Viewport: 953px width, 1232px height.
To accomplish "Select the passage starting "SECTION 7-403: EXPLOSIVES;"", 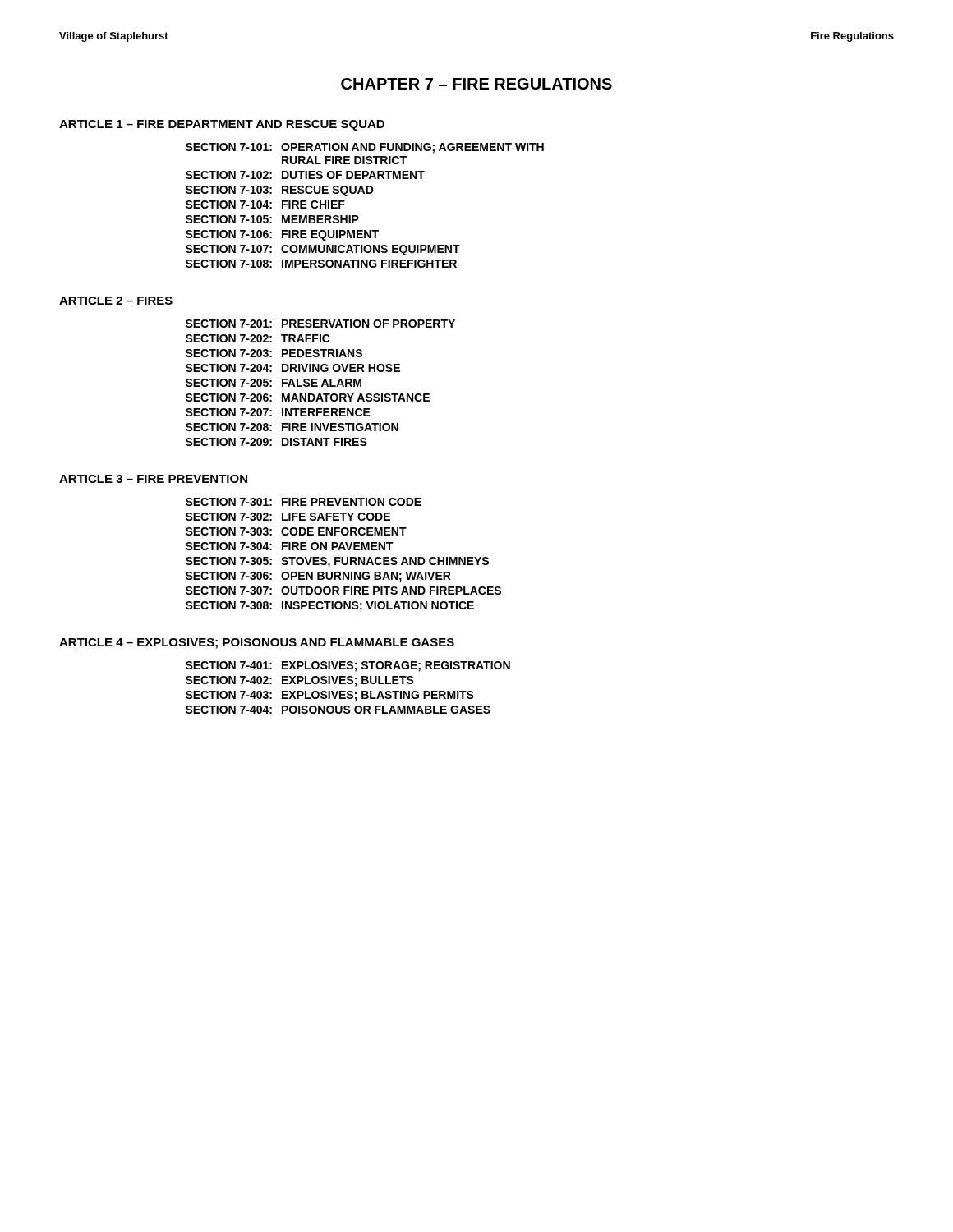I will click(291, 695).
